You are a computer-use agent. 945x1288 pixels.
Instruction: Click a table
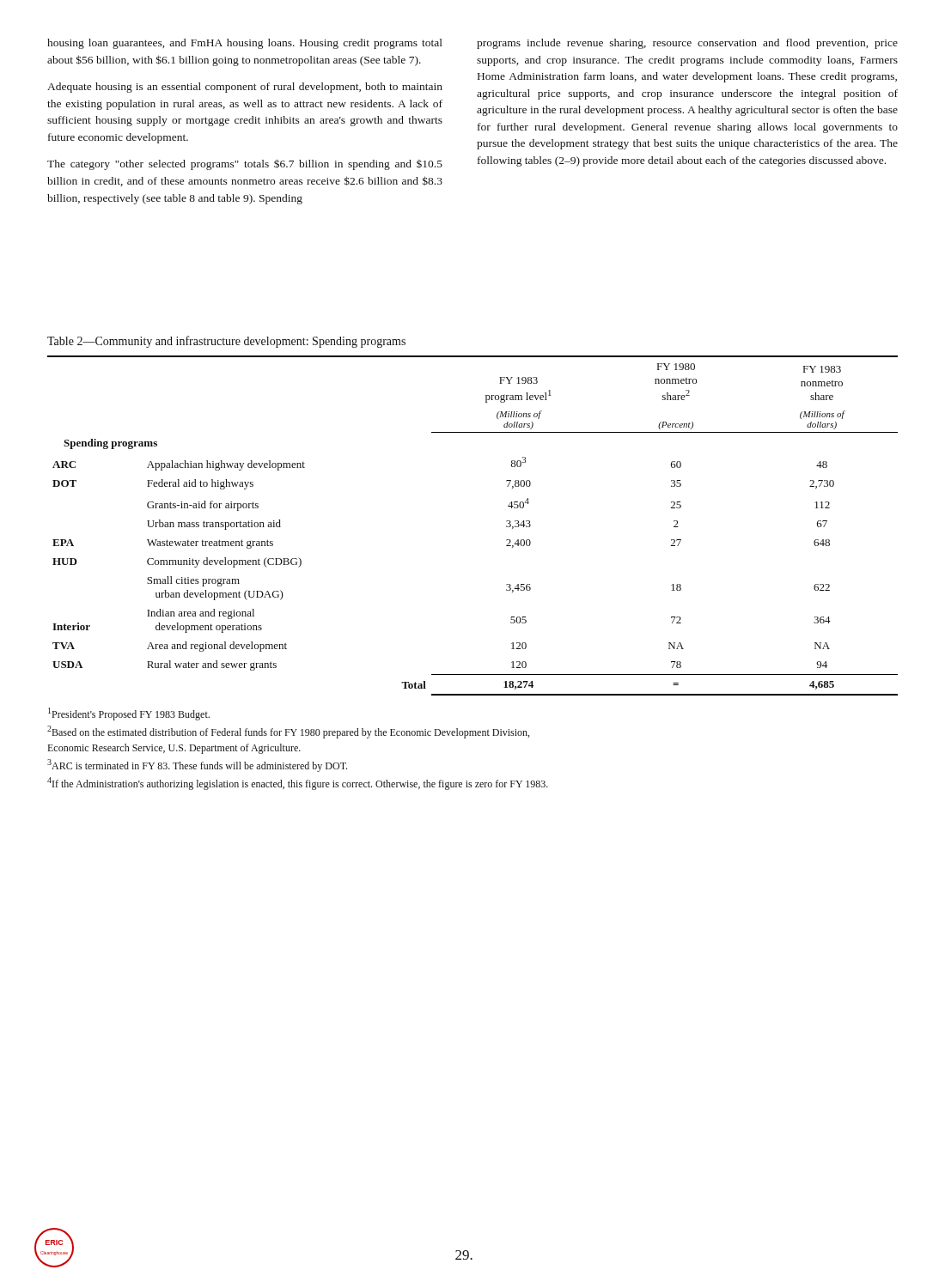(x=472, y=526)
